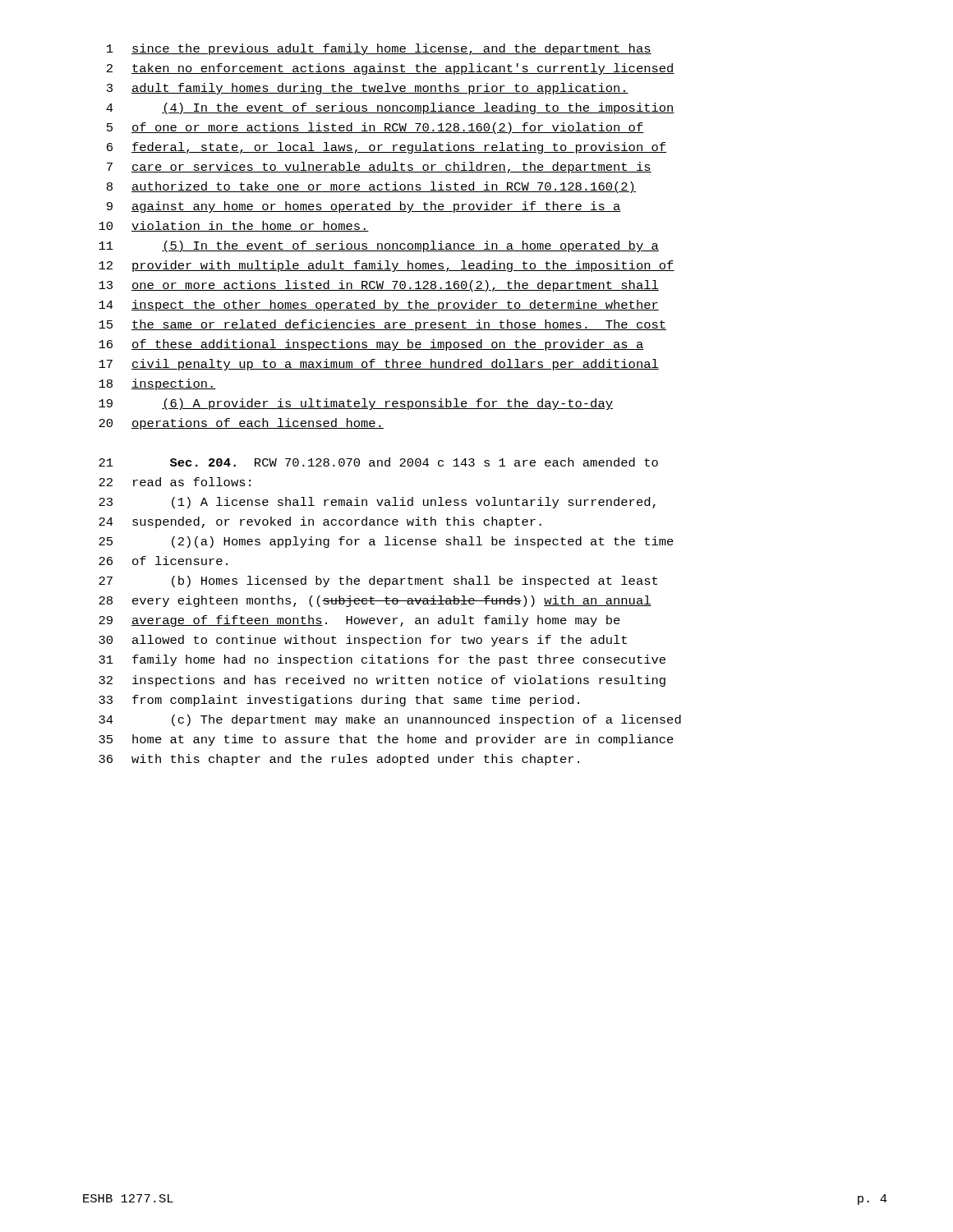Find the passage starting "15 the same or related deficiencies are present"
The width and height of the screenshot is (953, 1232).
pos(374,325)
